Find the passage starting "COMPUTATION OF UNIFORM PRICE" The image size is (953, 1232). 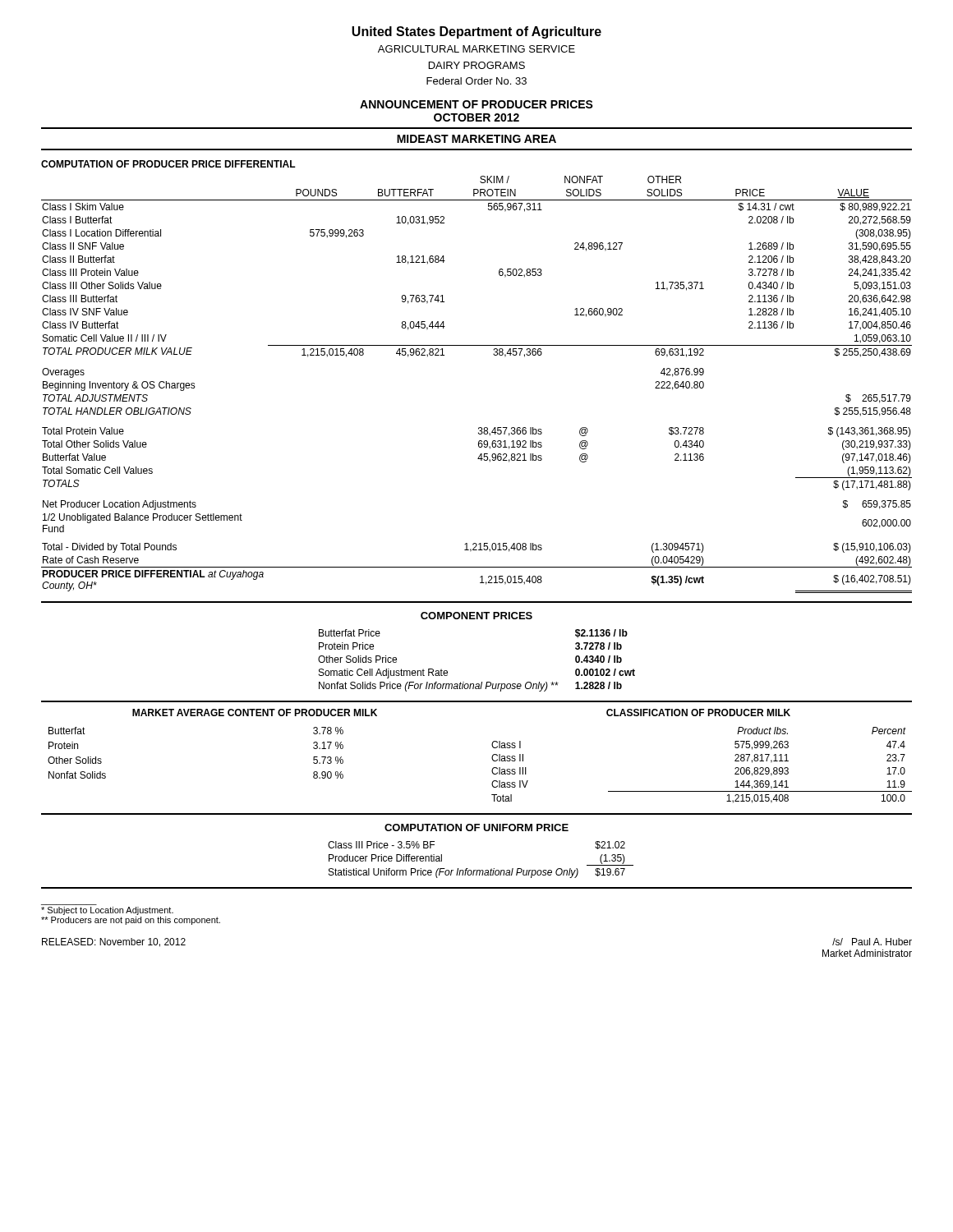click(x=476, y=828)
